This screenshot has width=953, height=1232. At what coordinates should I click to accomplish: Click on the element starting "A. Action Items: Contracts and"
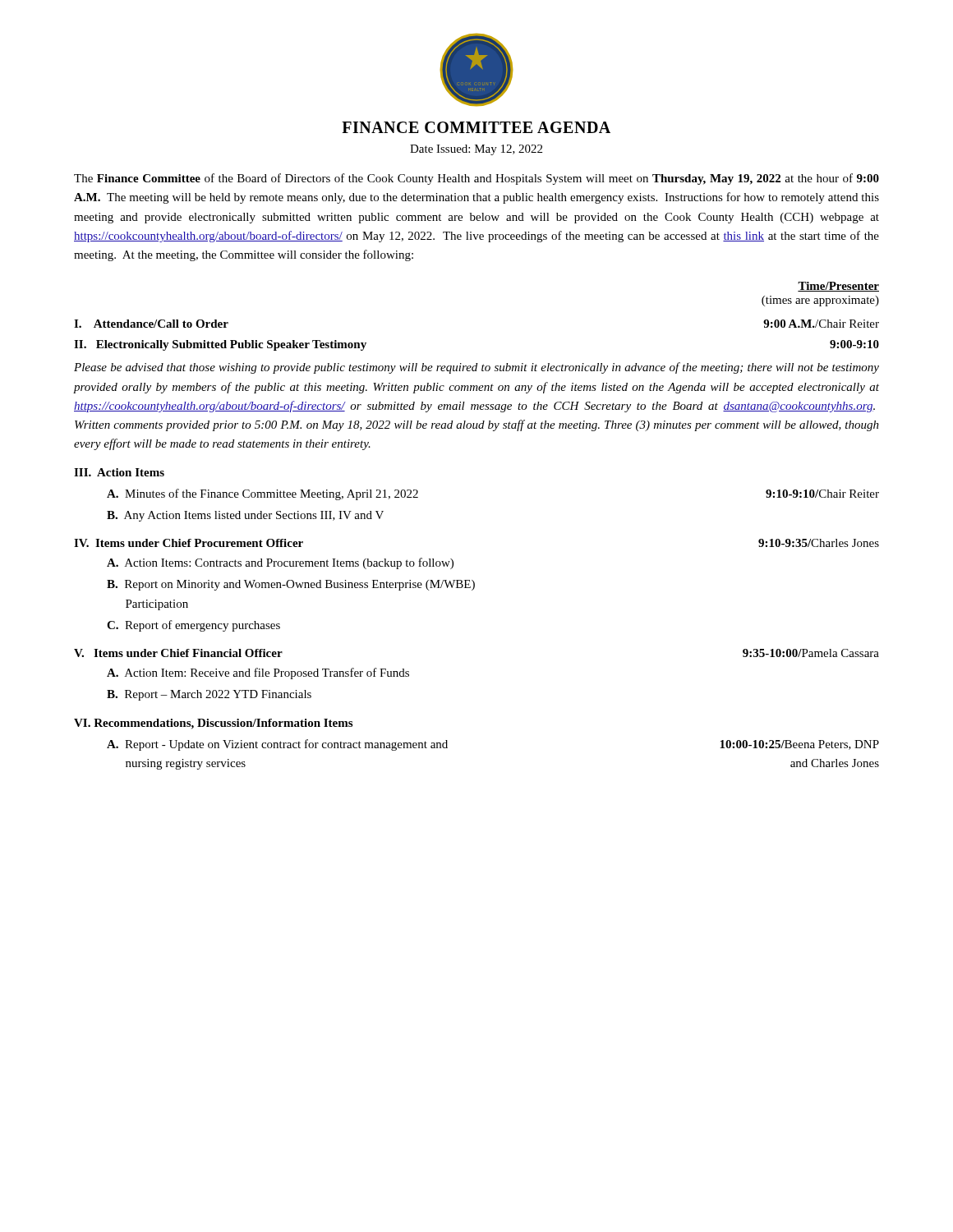[x=281, y=563]
